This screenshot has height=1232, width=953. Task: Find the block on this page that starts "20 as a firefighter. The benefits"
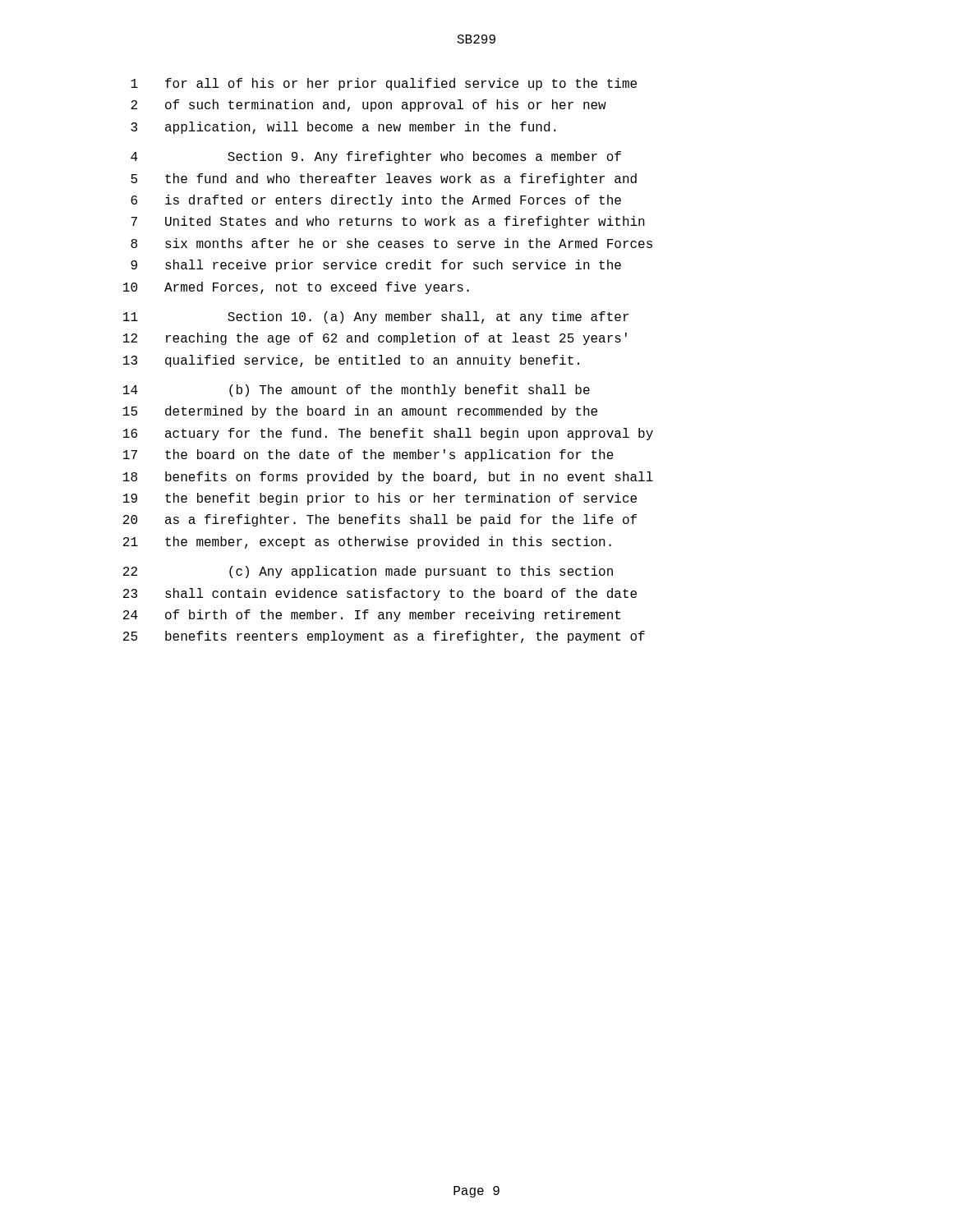[x=476, y=521]
